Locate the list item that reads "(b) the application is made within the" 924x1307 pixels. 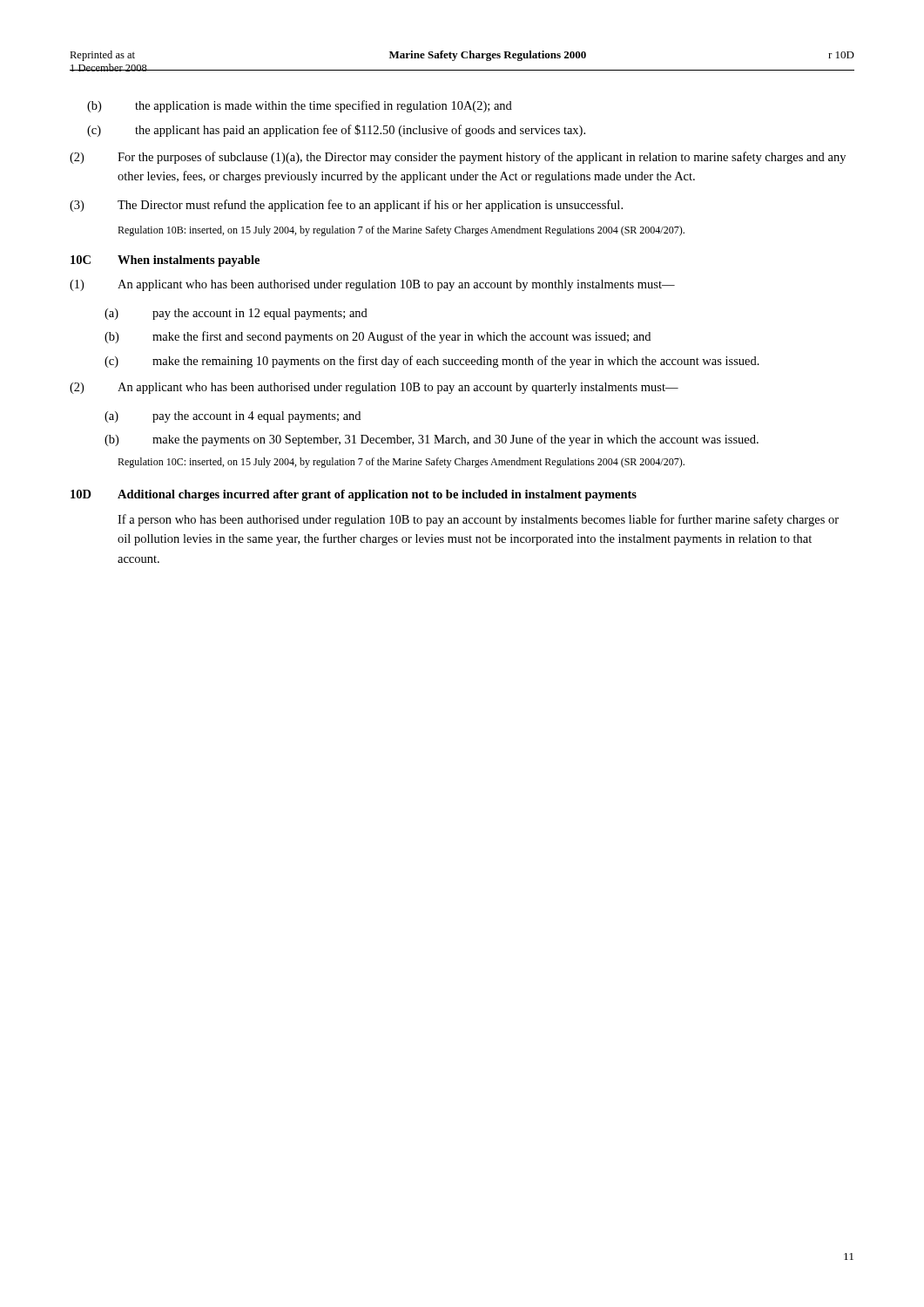point(462,106)
